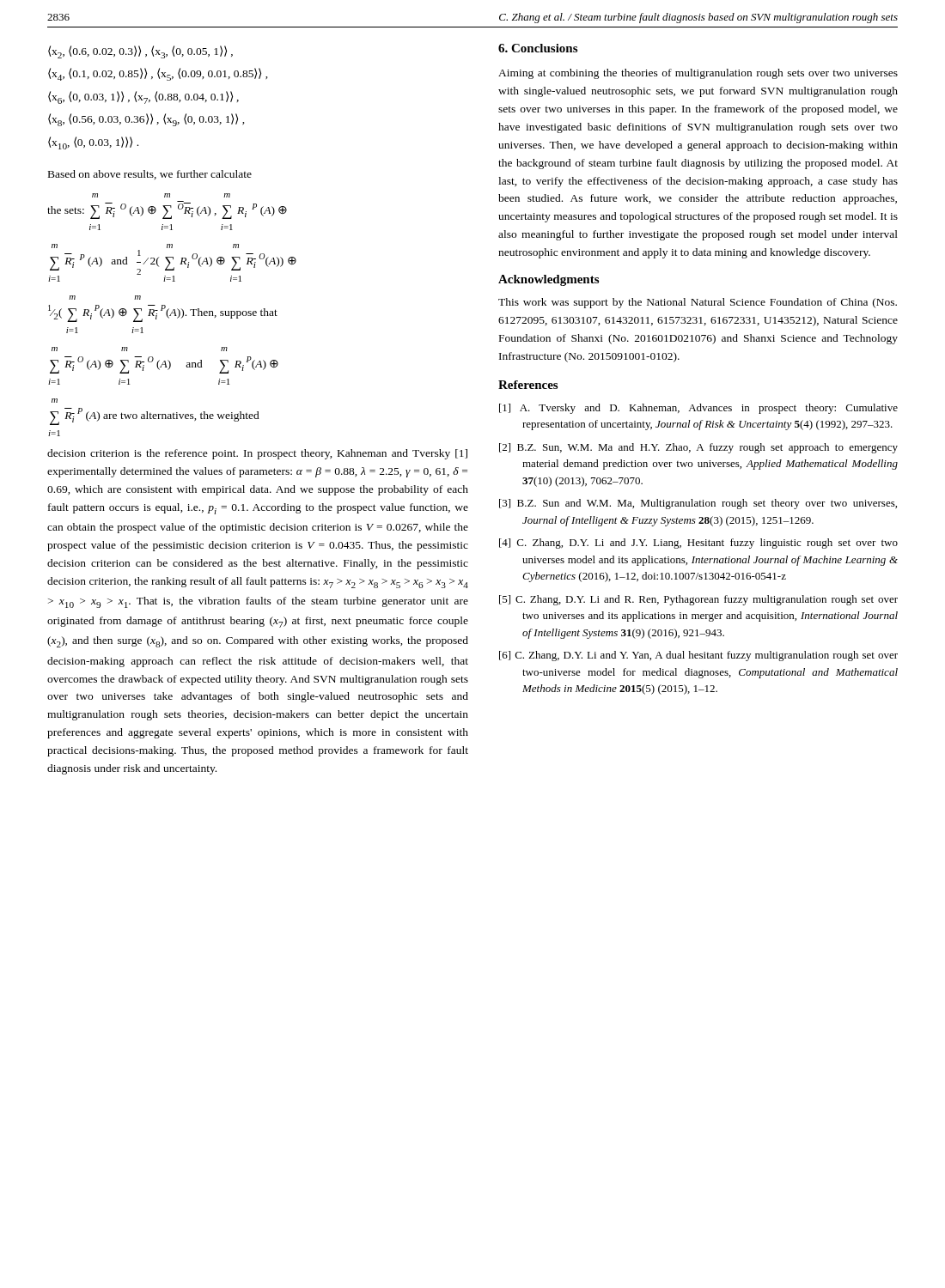Find the block on this page that starts "decision criterion is the reference point. In"
This screenshot has width=945, height=1288.
[258, 611]
